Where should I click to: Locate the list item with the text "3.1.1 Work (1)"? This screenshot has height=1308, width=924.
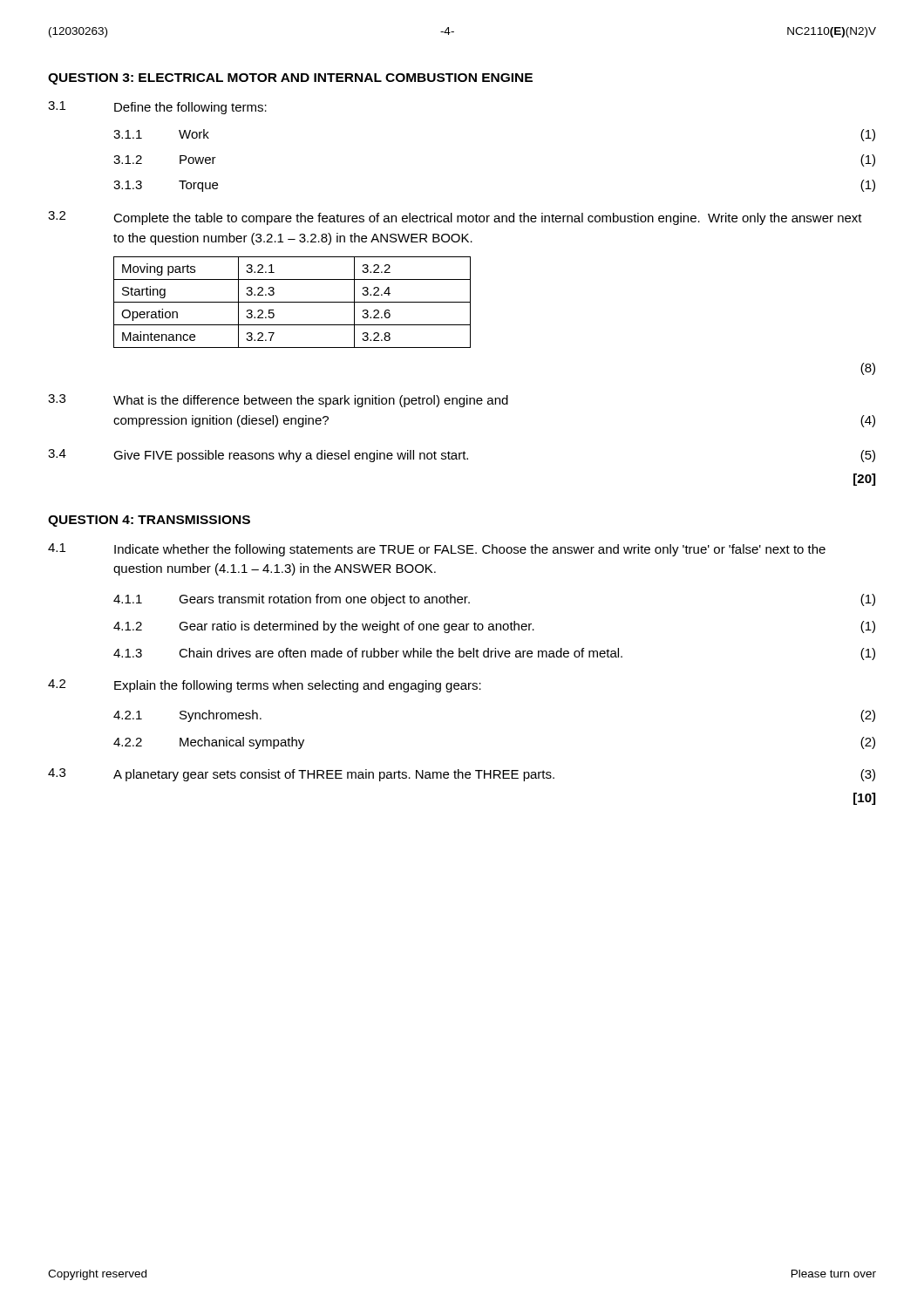click(x=128, y=135)
